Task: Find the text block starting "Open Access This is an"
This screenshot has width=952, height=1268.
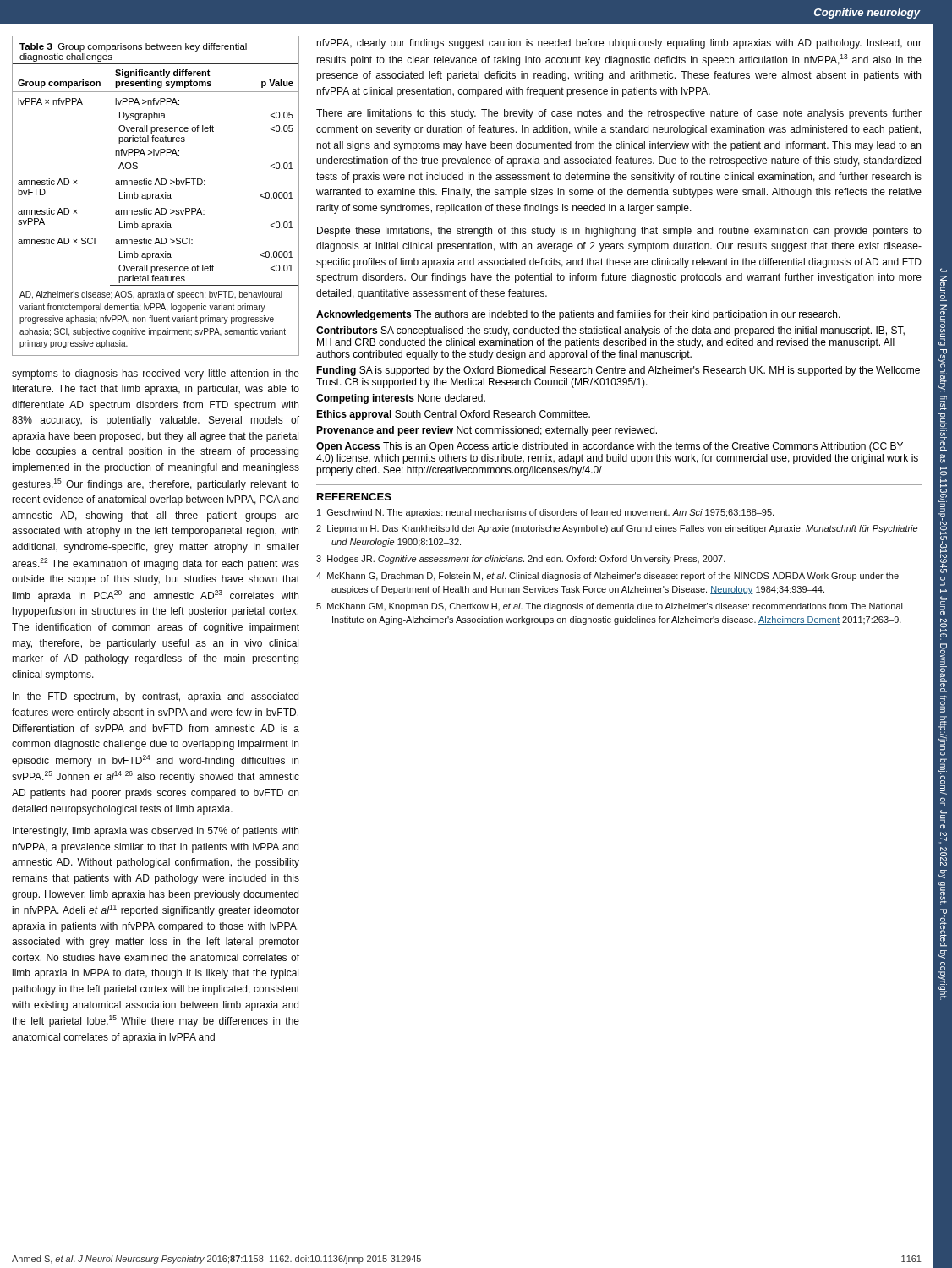Action: click(x=617, y=458)
